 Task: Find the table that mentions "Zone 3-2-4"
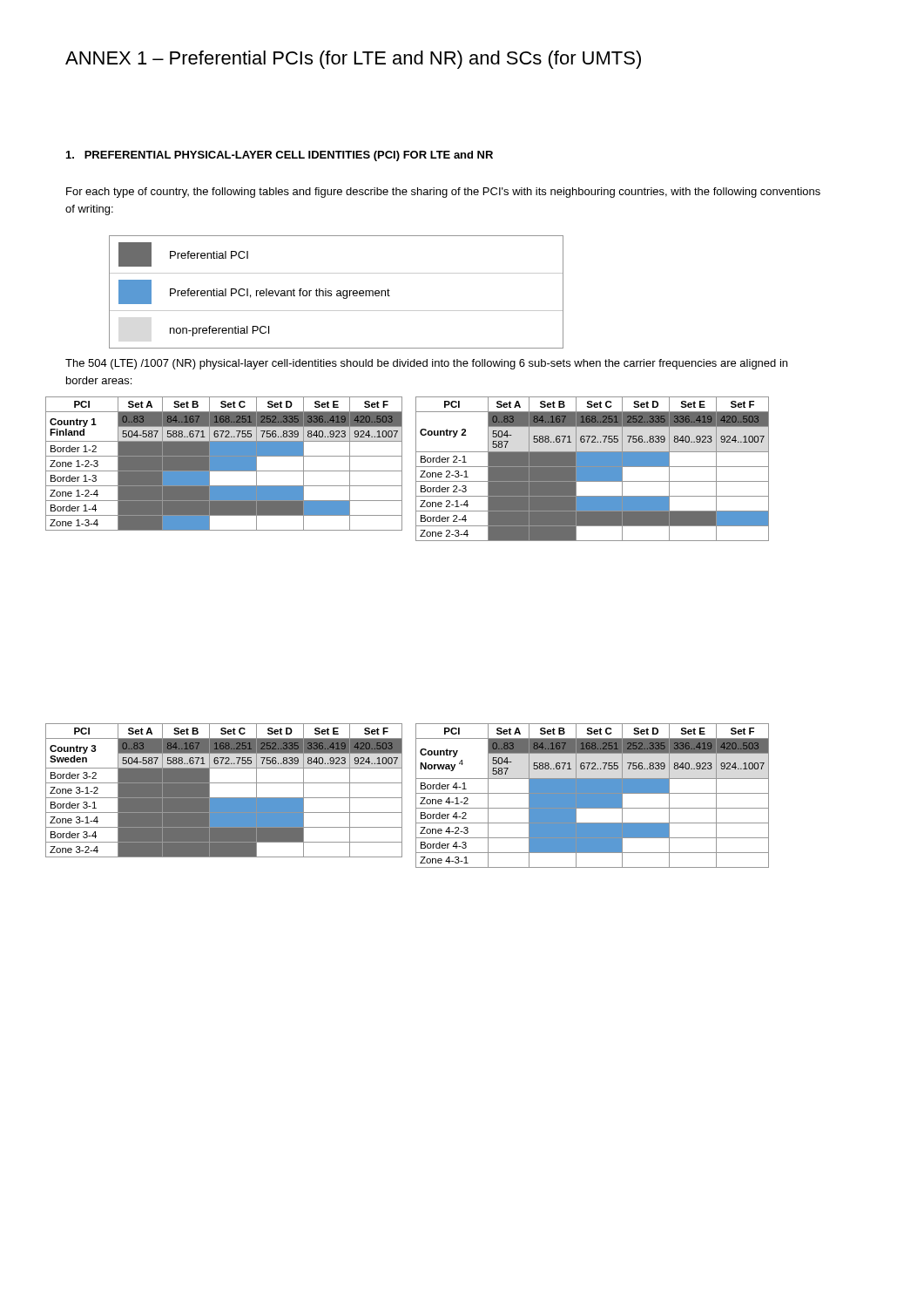pos(224,790)
